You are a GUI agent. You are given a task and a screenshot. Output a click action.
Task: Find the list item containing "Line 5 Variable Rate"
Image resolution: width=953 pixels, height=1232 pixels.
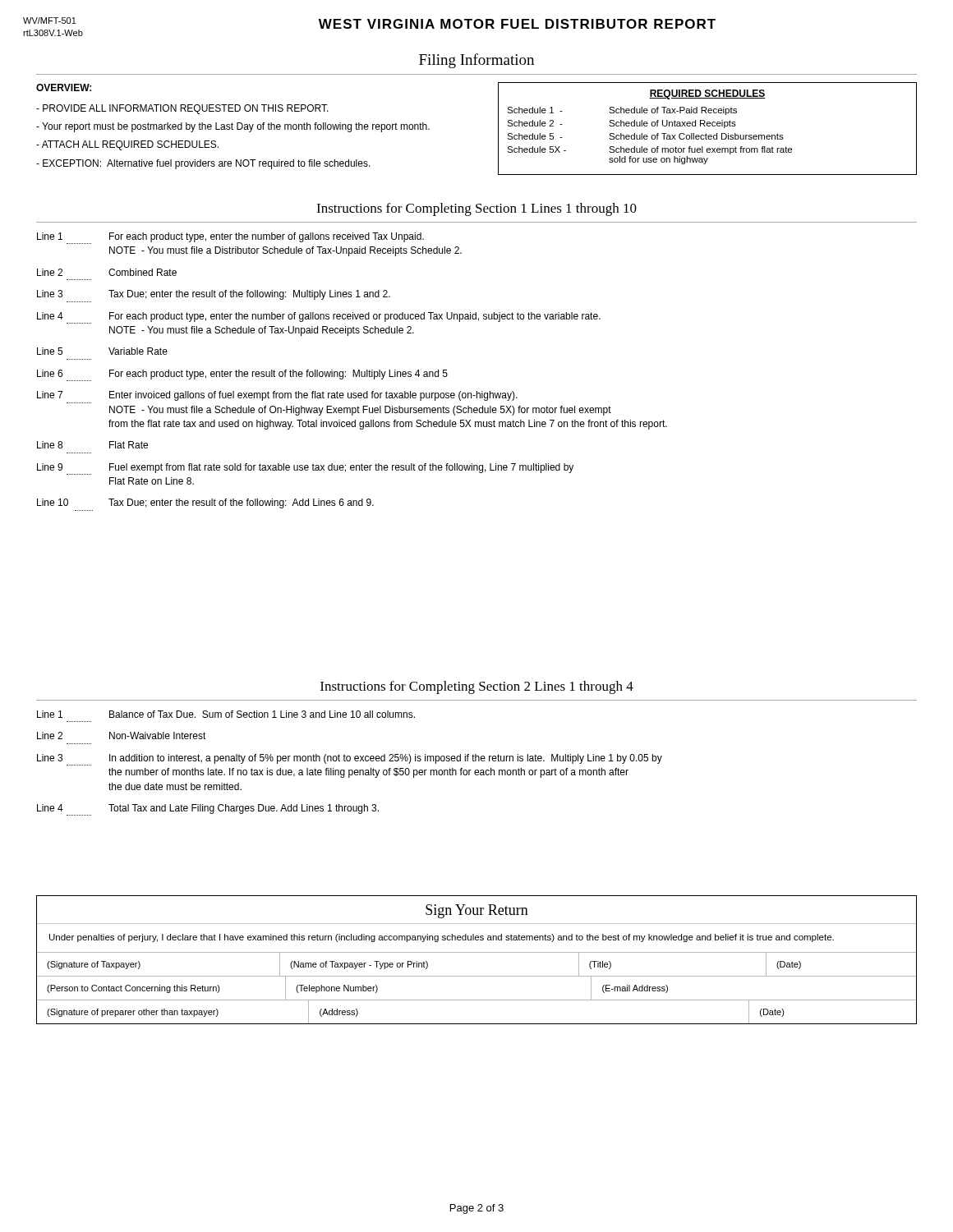tap(102, 352)
